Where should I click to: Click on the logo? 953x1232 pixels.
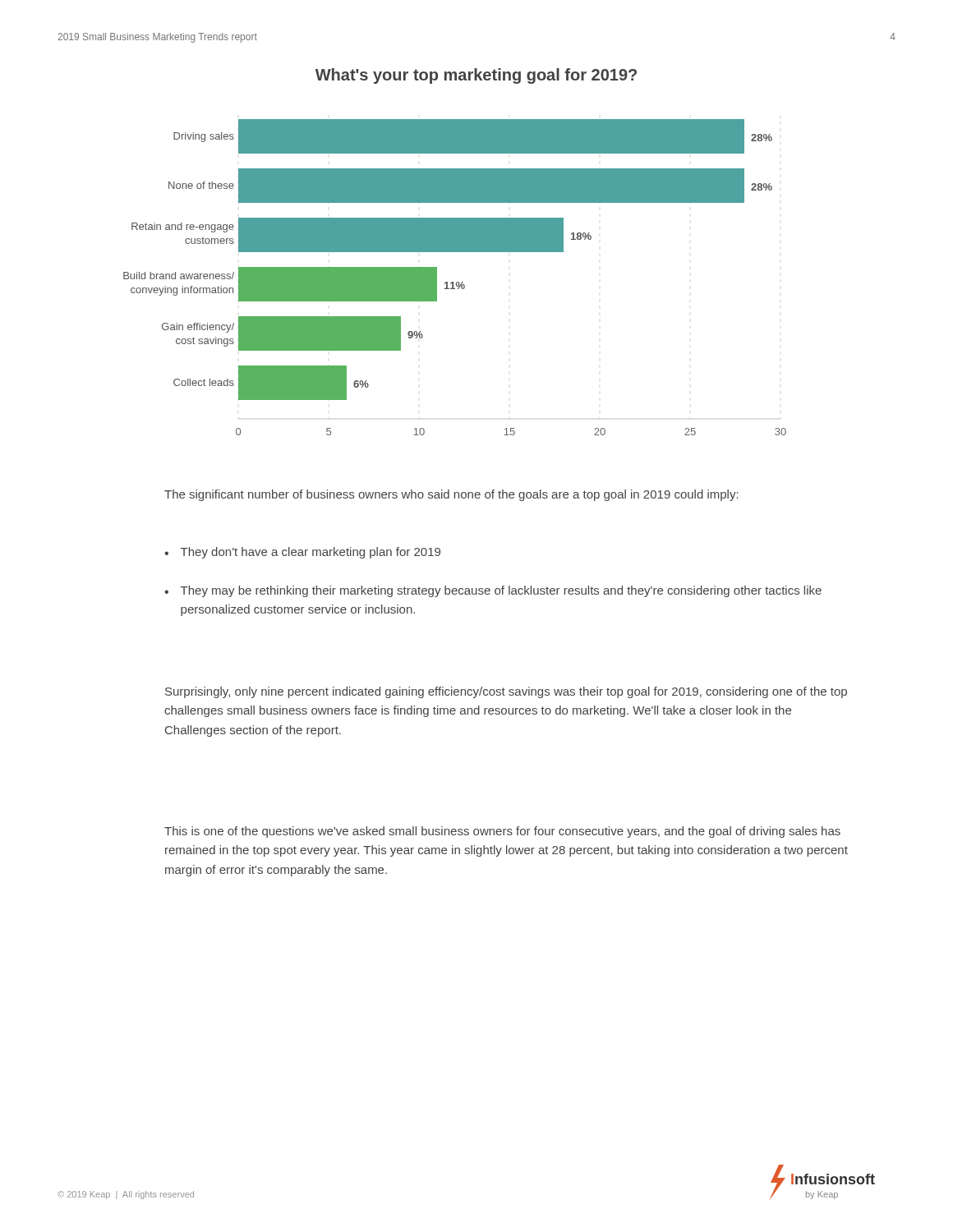click(830, 1184)
